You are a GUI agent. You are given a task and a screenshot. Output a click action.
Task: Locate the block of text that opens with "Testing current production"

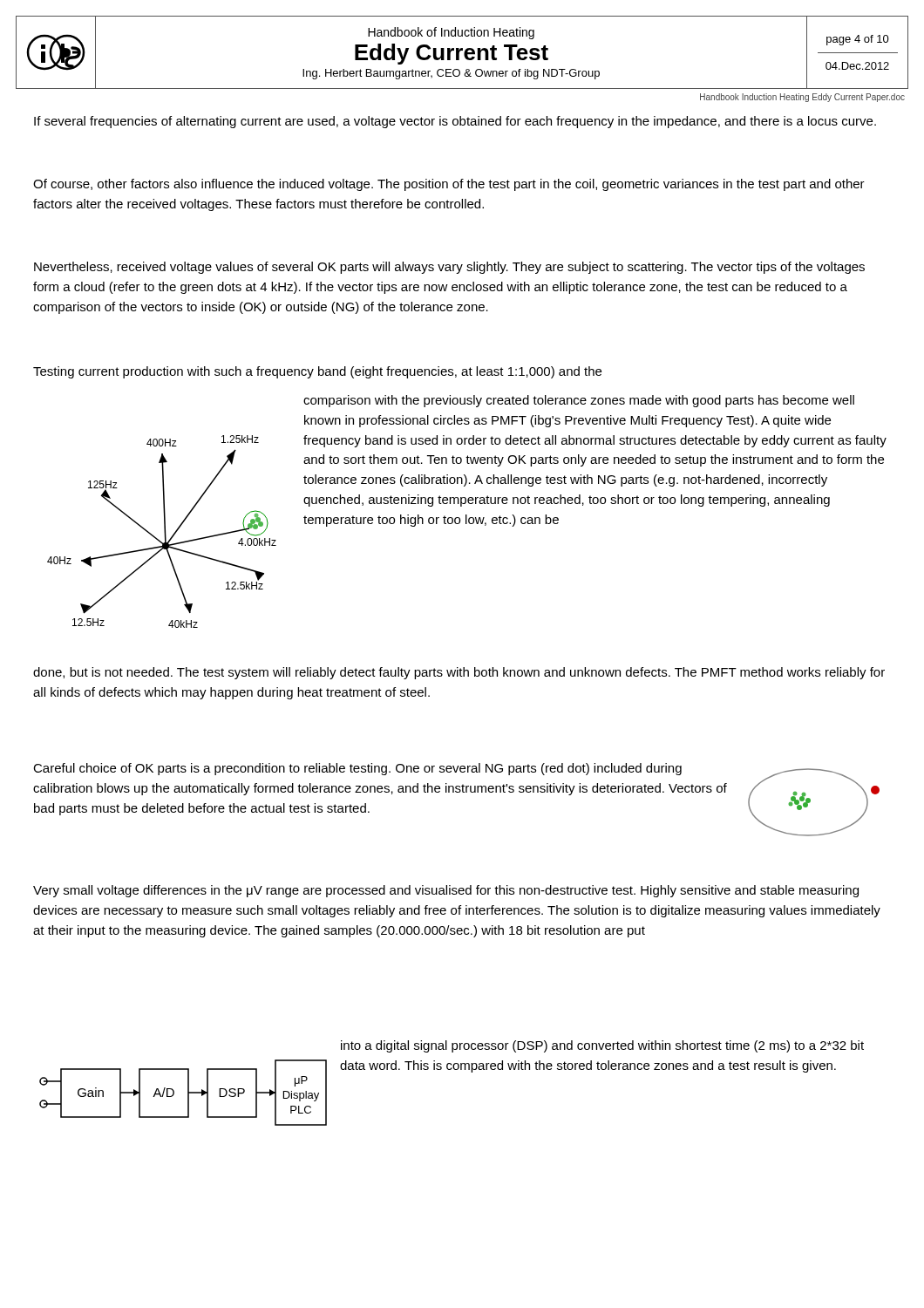[318, 371]
